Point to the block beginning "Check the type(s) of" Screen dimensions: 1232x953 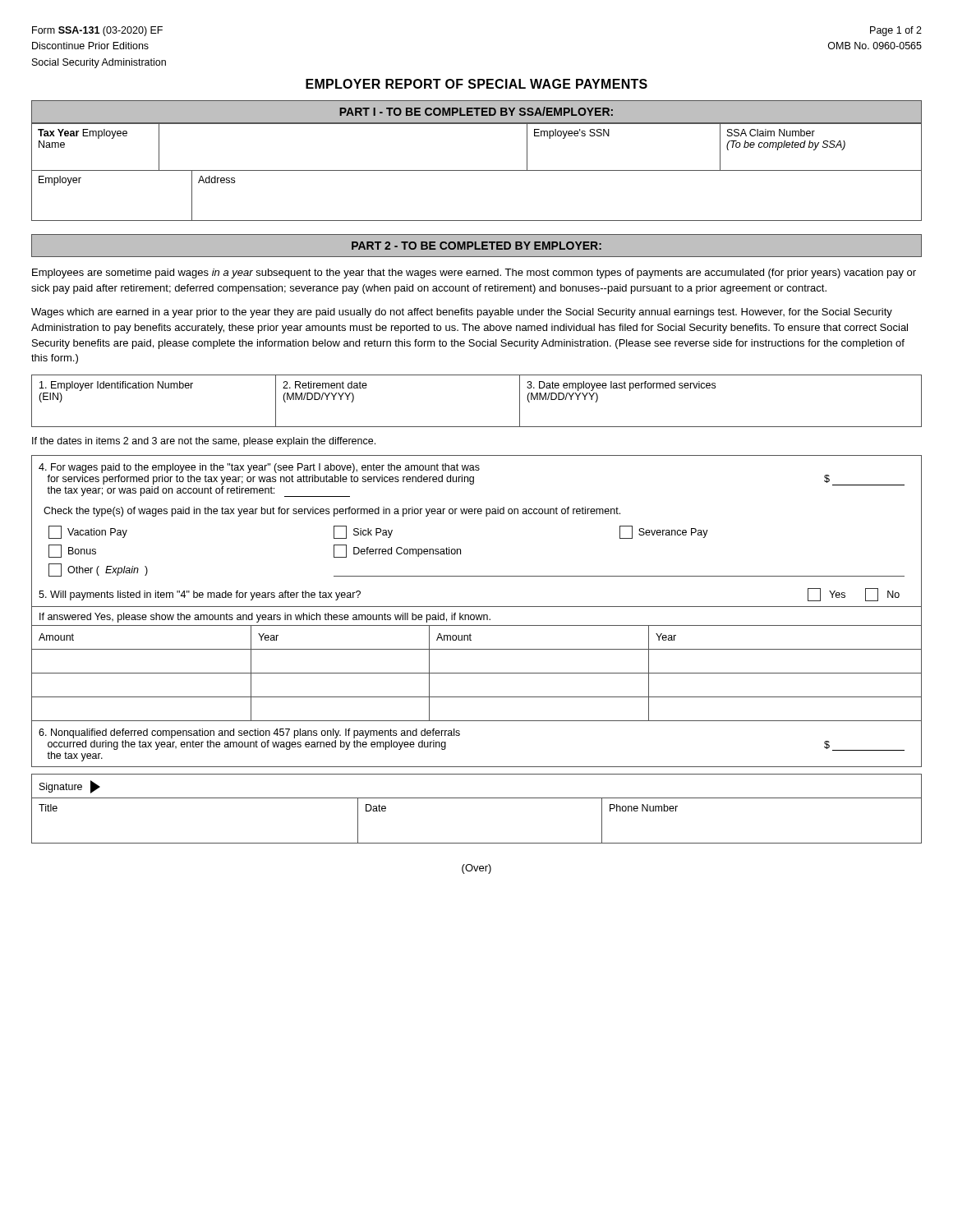point(332,511)
